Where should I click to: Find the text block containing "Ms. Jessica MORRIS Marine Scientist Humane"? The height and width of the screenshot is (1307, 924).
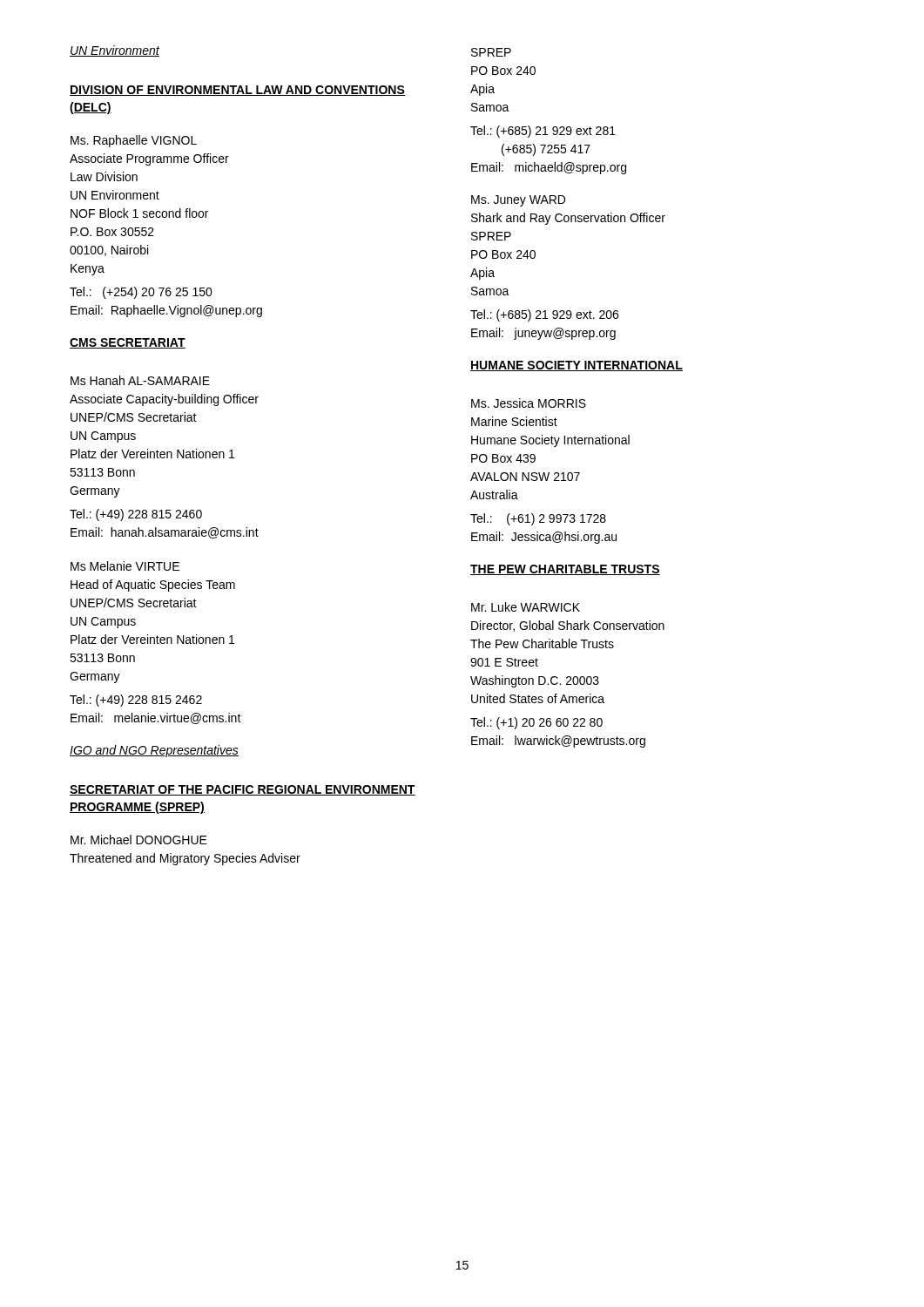[550, 449]
